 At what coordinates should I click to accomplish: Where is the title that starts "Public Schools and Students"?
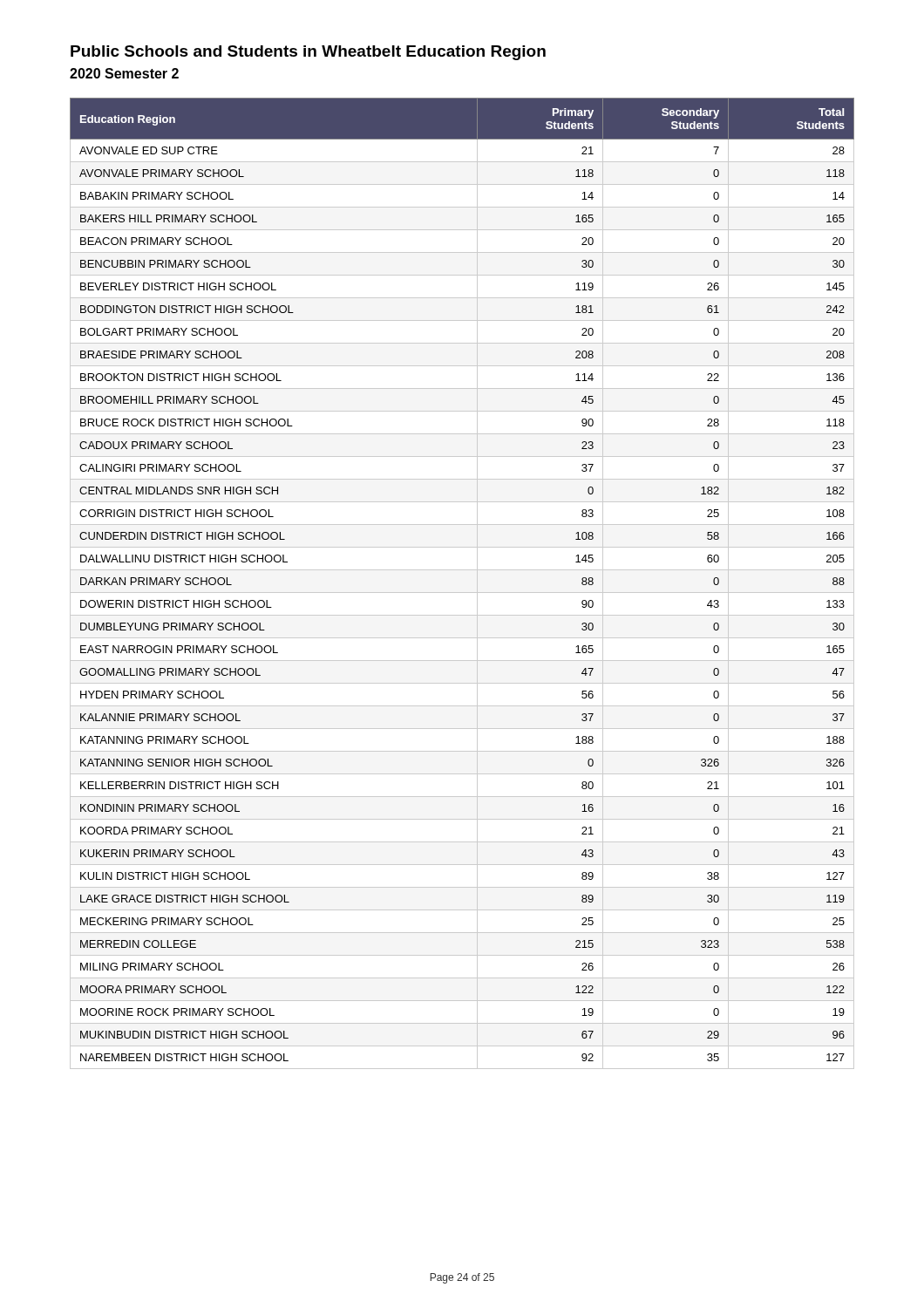point(308,51)
